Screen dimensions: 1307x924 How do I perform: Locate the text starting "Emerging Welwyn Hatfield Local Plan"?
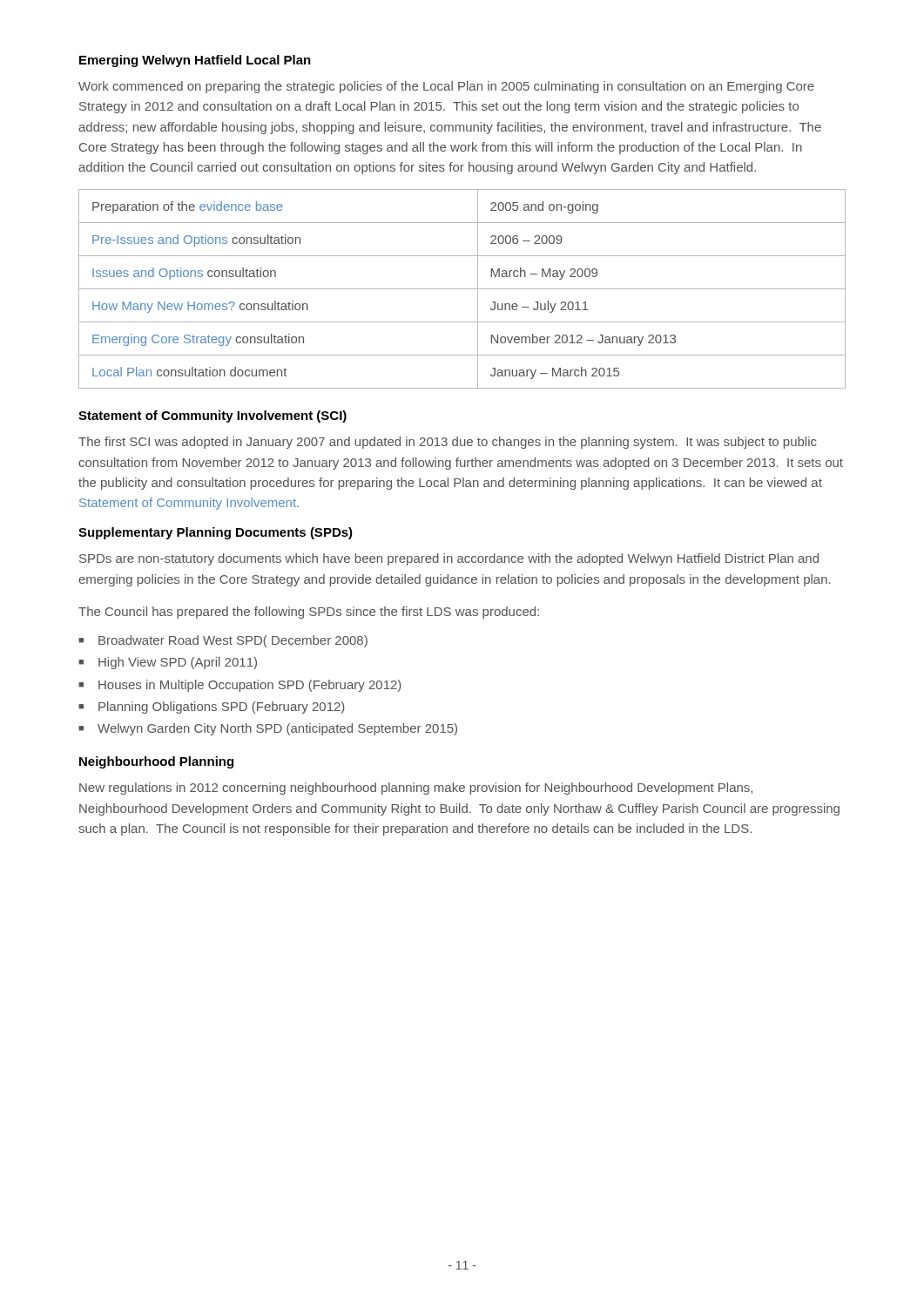195,60
